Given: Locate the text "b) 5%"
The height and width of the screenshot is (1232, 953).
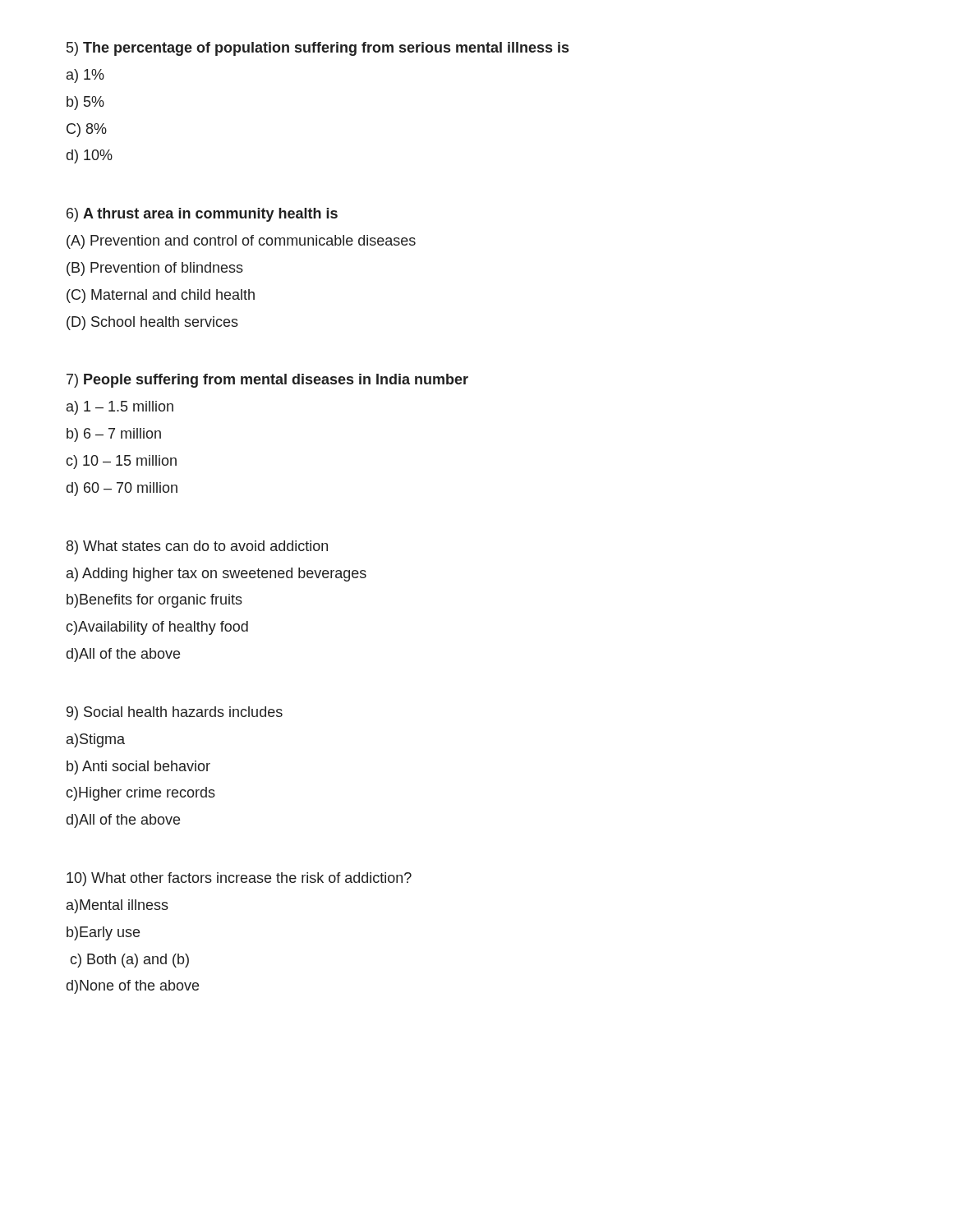Looking at the screenshot, I should 85,102.
